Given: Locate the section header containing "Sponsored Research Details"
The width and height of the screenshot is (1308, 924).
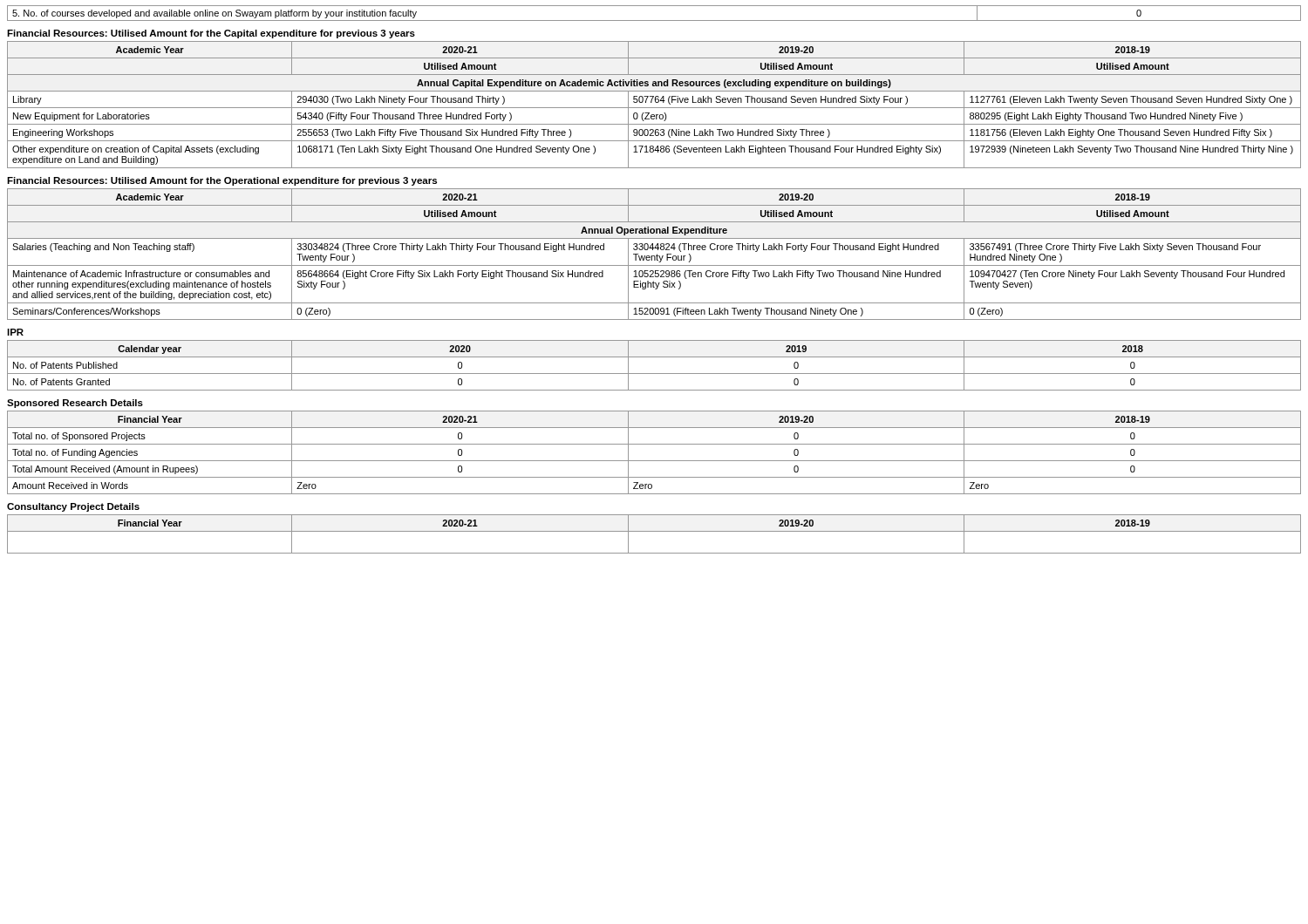Looking at the screenshot, I should coord(75,403).
